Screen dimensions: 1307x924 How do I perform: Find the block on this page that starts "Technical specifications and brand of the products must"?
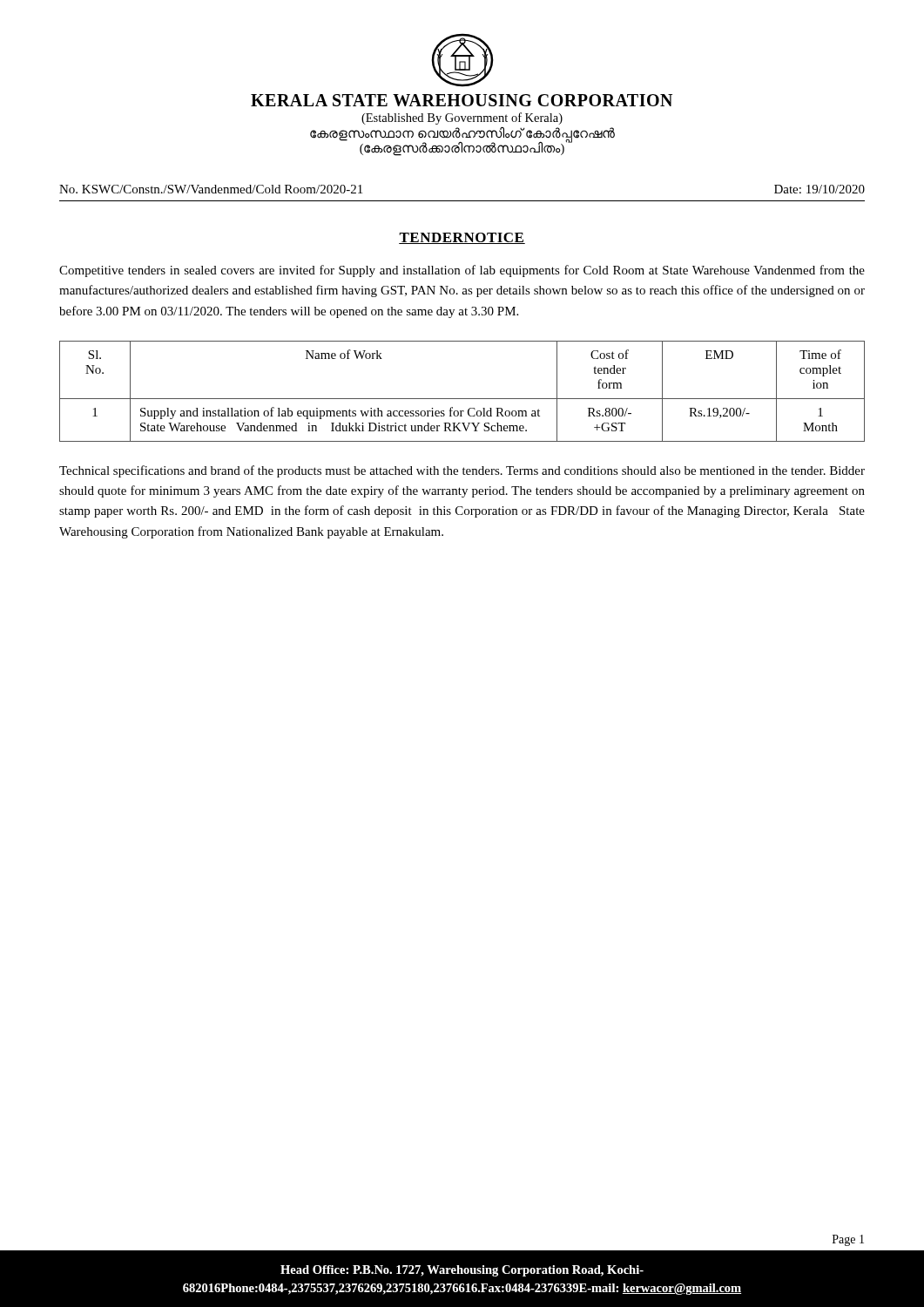click(x=462, y=501)
